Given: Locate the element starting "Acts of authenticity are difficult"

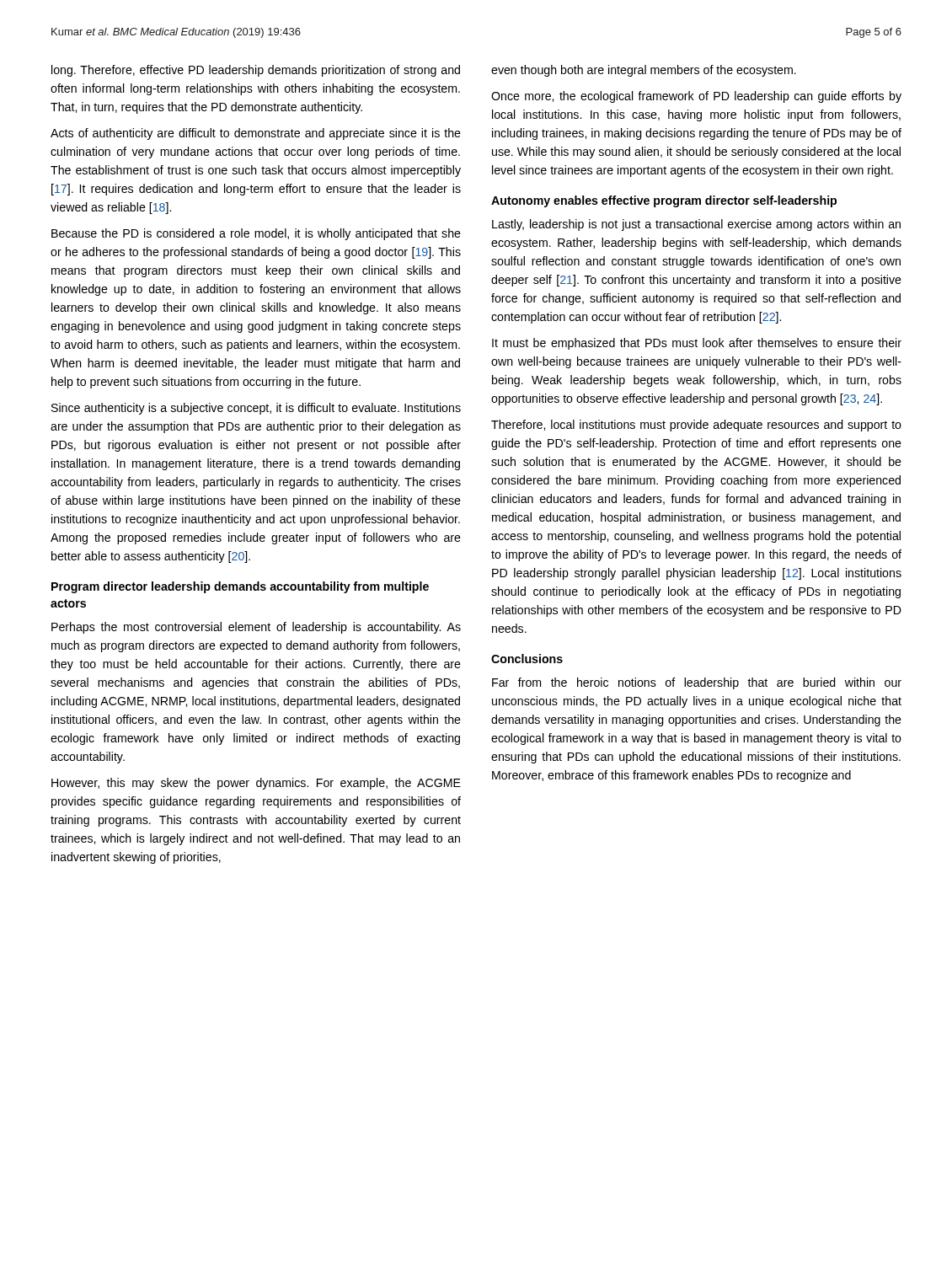Looking at the screenshot, I should [x=256, y=170].
